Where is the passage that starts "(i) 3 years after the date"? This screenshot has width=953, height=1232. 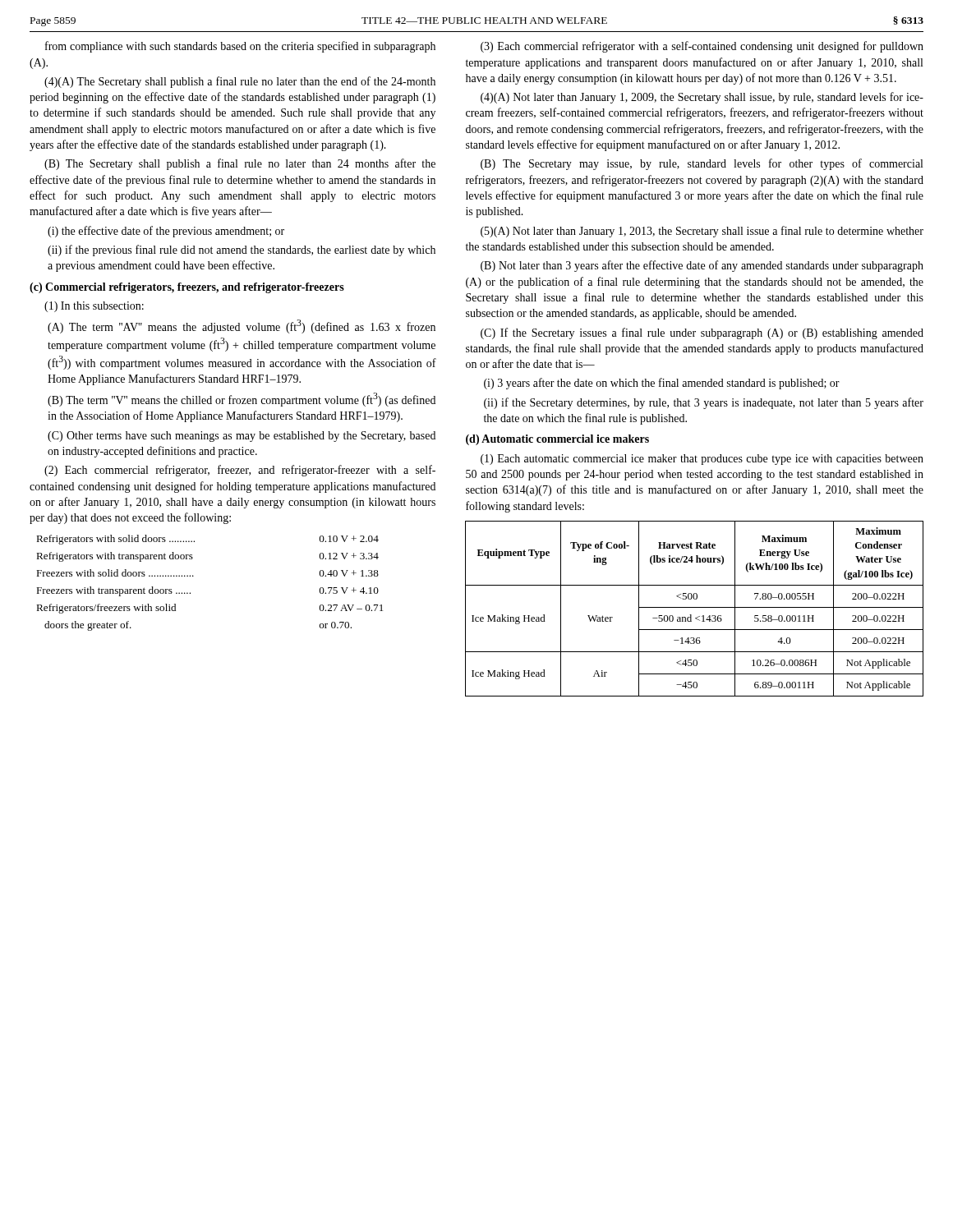tap(694, 384)
